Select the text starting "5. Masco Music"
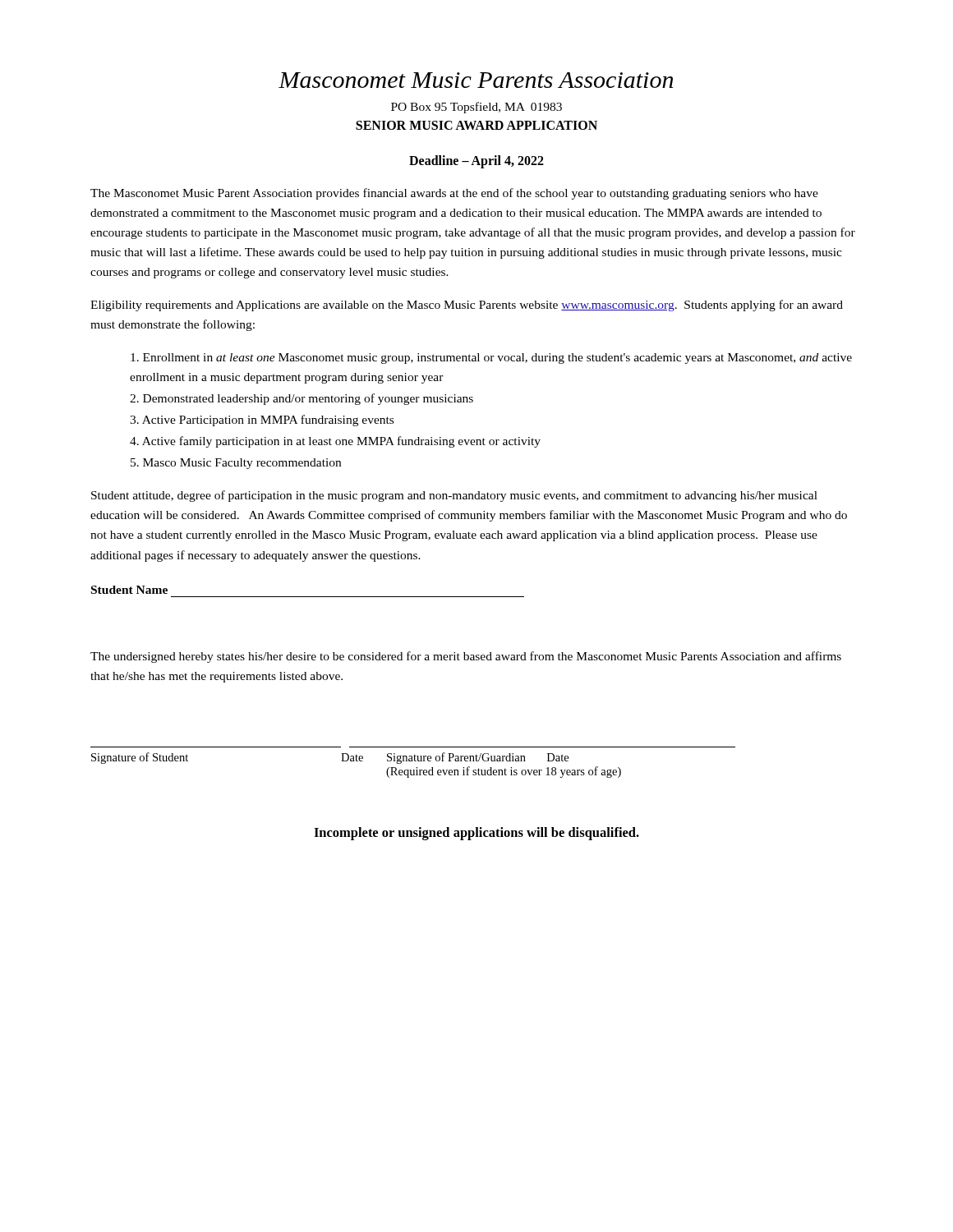953x1232 pixels. tap(236, 462)
